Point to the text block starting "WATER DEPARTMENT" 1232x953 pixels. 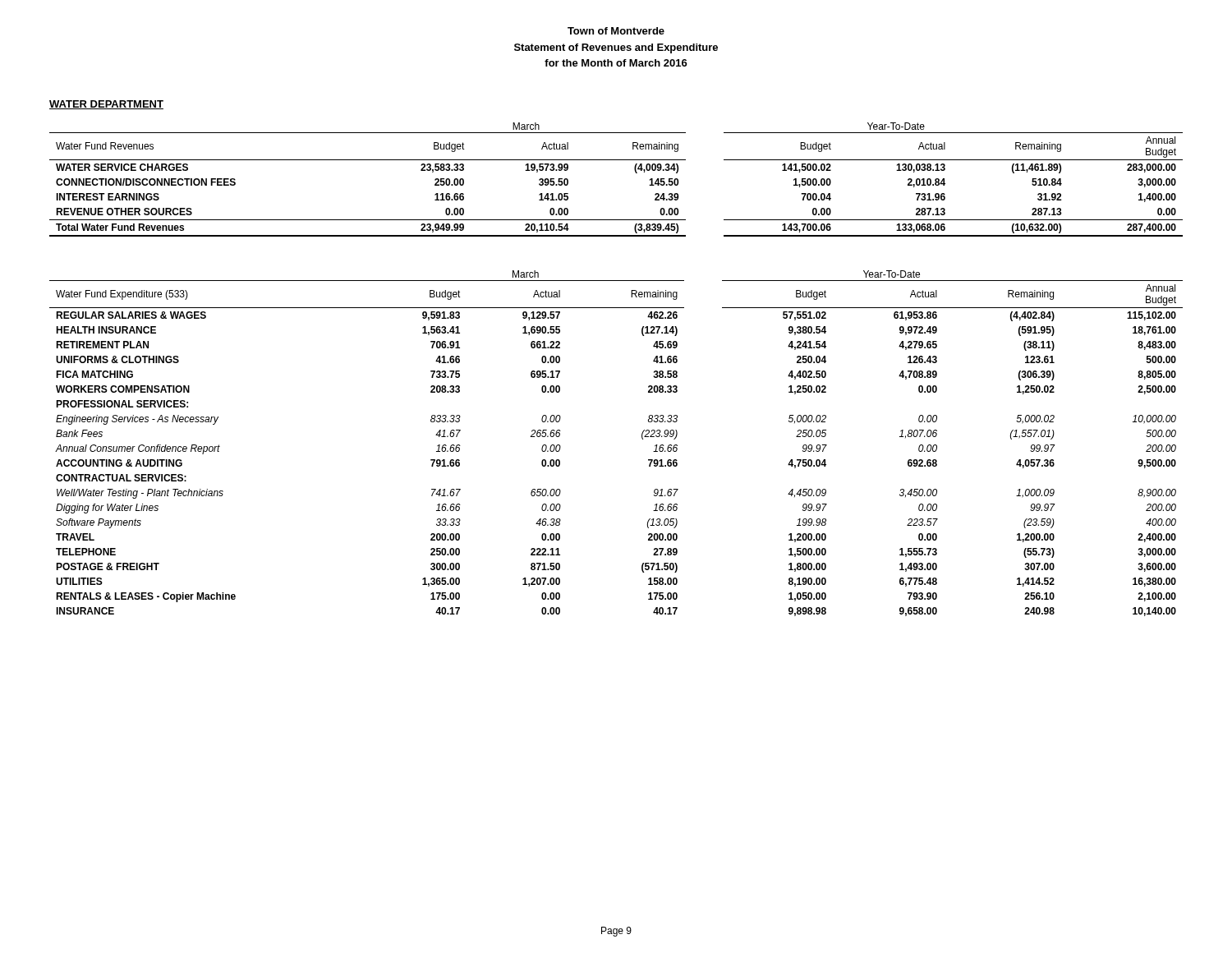[x=106, y=104]
